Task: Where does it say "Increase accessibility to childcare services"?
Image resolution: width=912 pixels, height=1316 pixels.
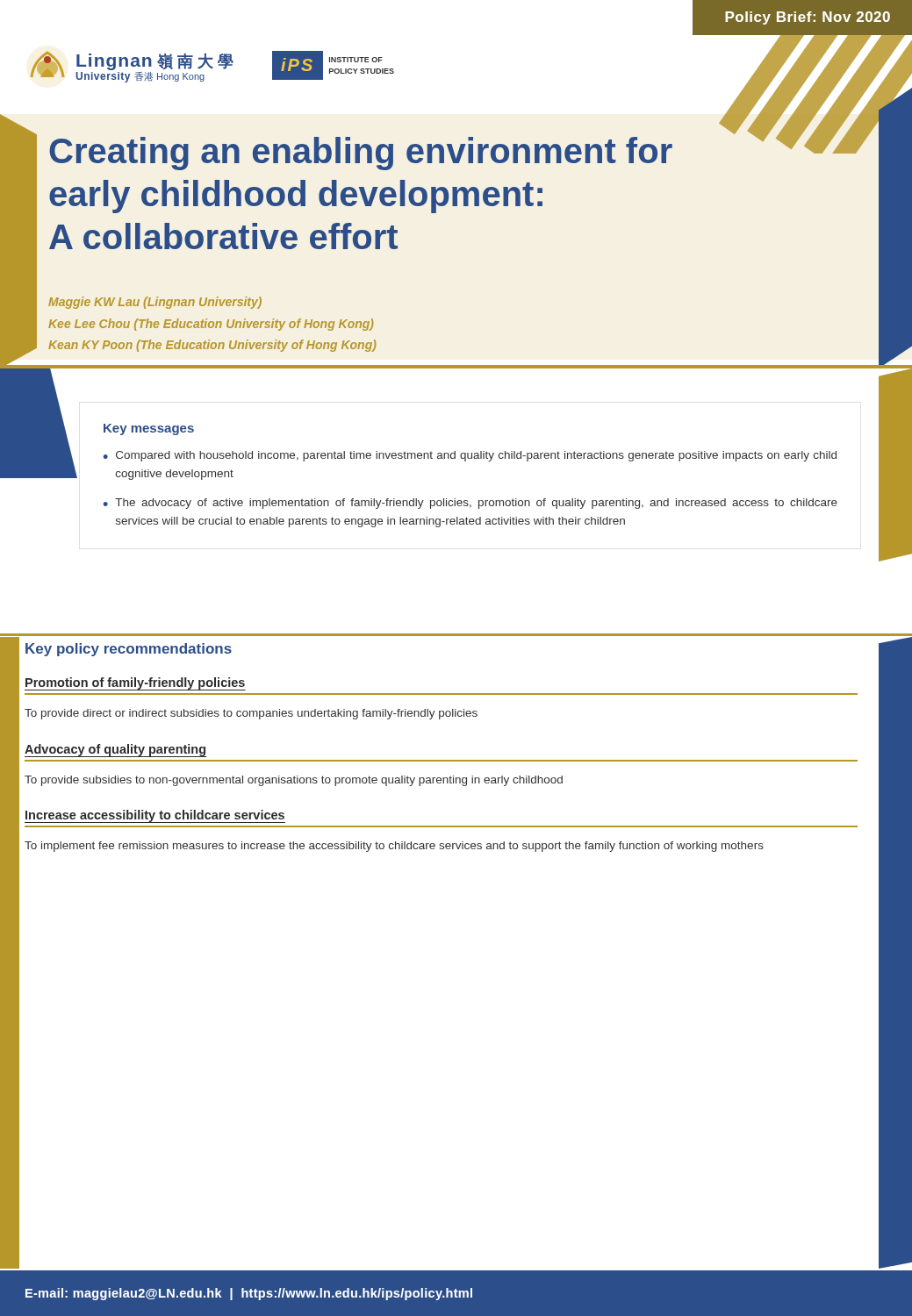Action: (155, 815)
